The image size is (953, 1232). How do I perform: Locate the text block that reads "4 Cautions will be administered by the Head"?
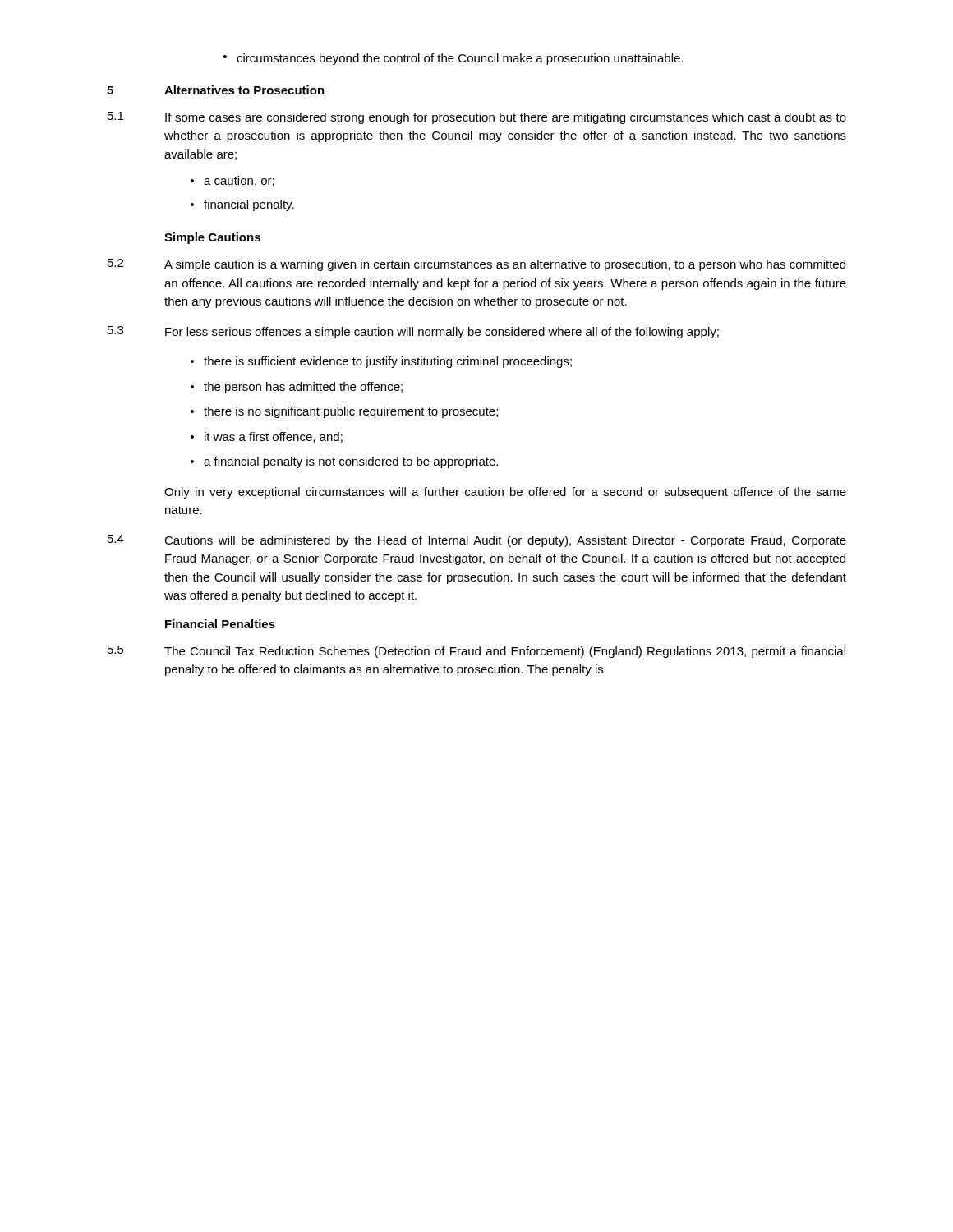476,568
